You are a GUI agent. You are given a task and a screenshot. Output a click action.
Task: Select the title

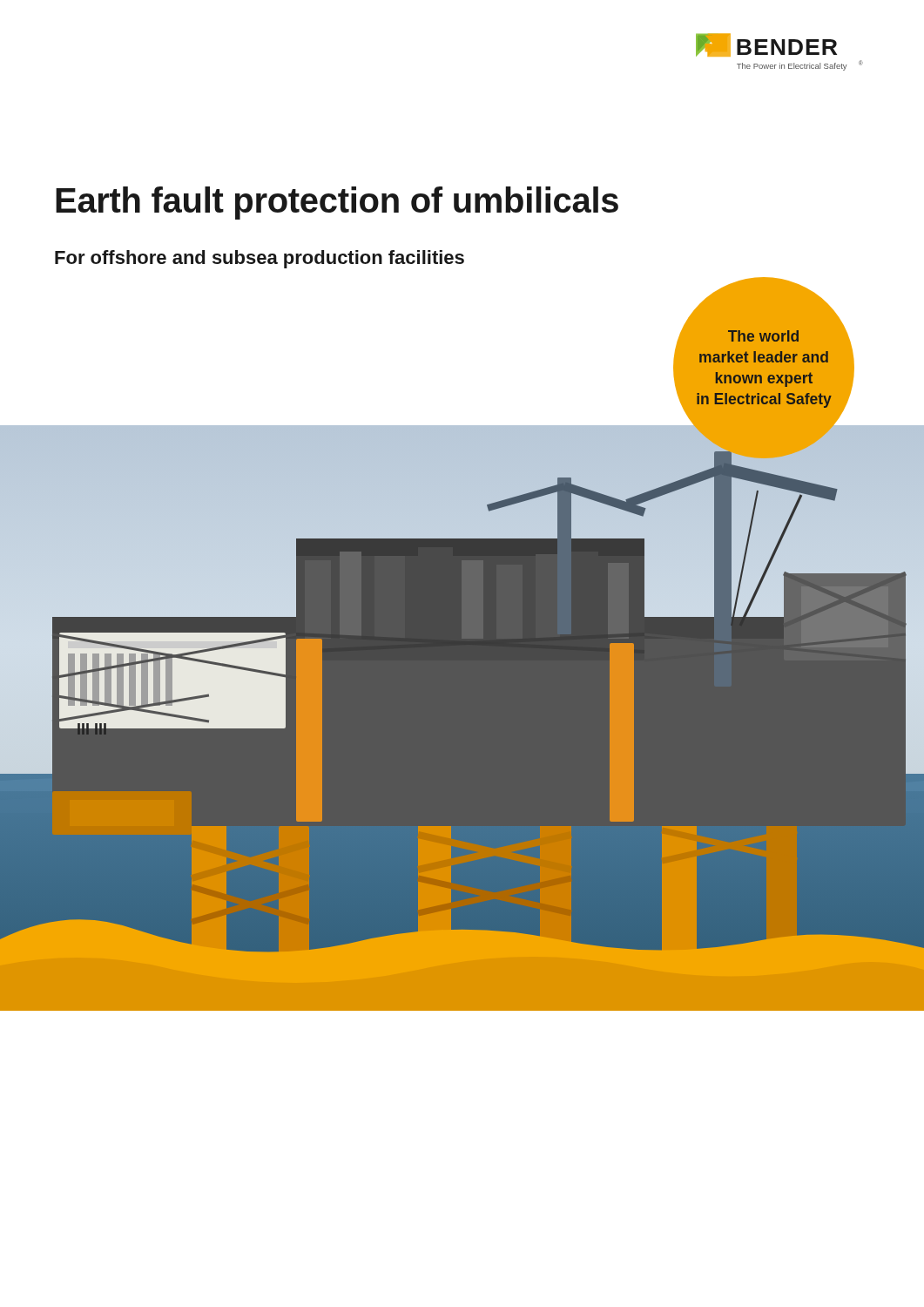[367, 200]
